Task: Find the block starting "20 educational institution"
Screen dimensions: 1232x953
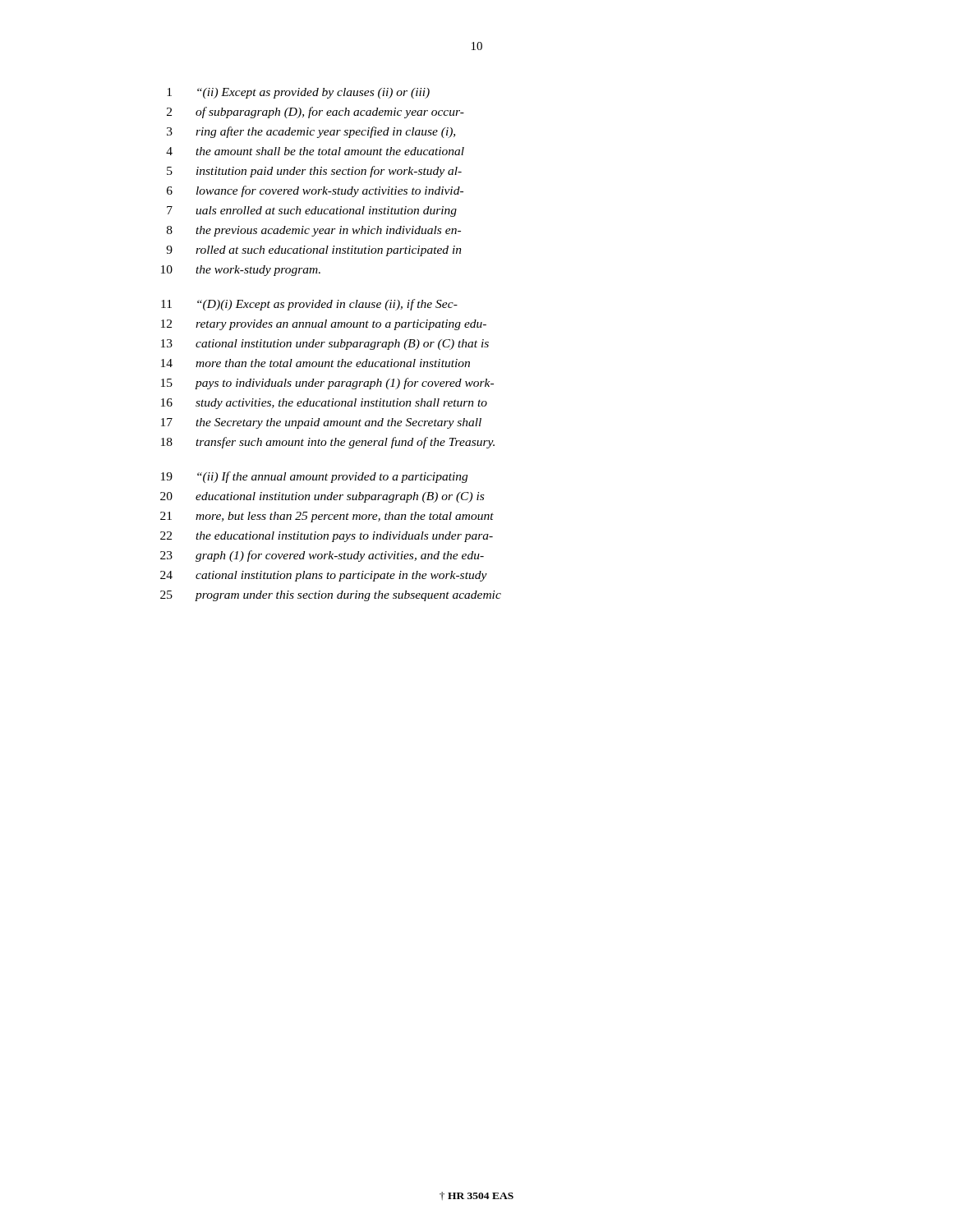Action: click(x=492, y=496)
